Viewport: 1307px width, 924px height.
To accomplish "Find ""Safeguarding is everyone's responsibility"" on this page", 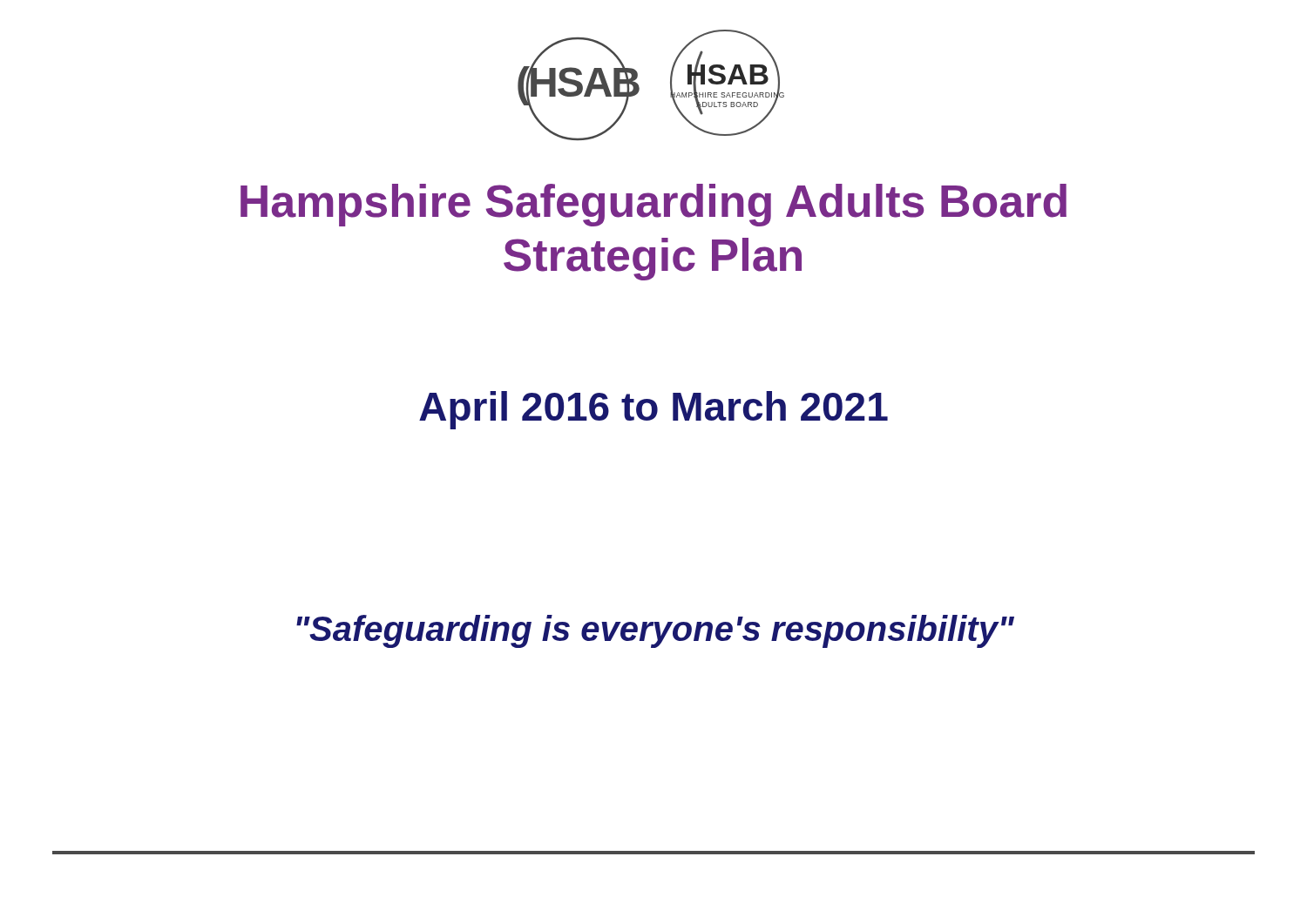I will click(654, 629).
